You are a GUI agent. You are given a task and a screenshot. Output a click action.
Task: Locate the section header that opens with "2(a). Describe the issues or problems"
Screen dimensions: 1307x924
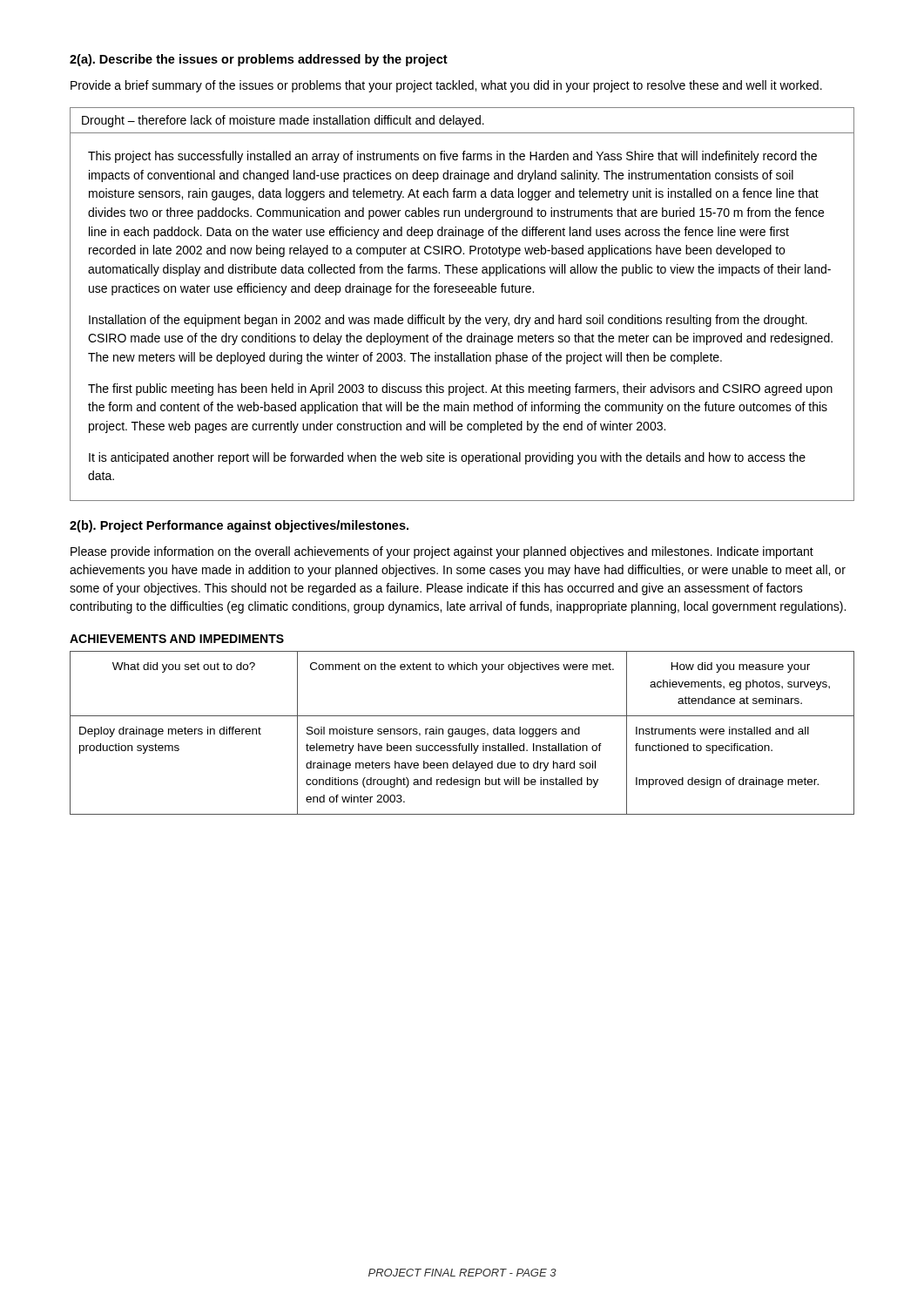point(258,59)
